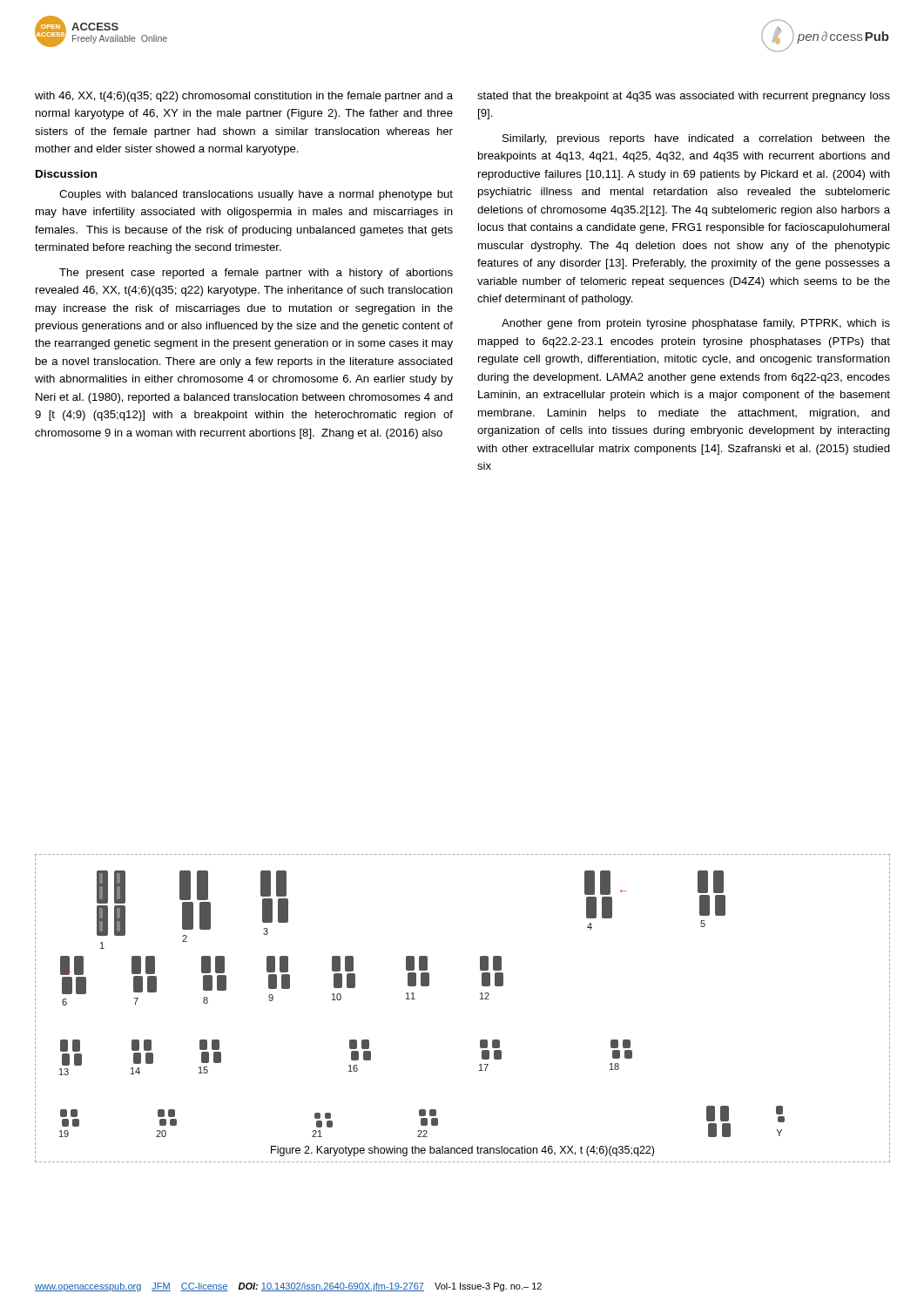This screenshot has width=924, height=1307.
Task: Click on the element starting "Similarly, previous reports have"
Action: [x=684, y=218]
